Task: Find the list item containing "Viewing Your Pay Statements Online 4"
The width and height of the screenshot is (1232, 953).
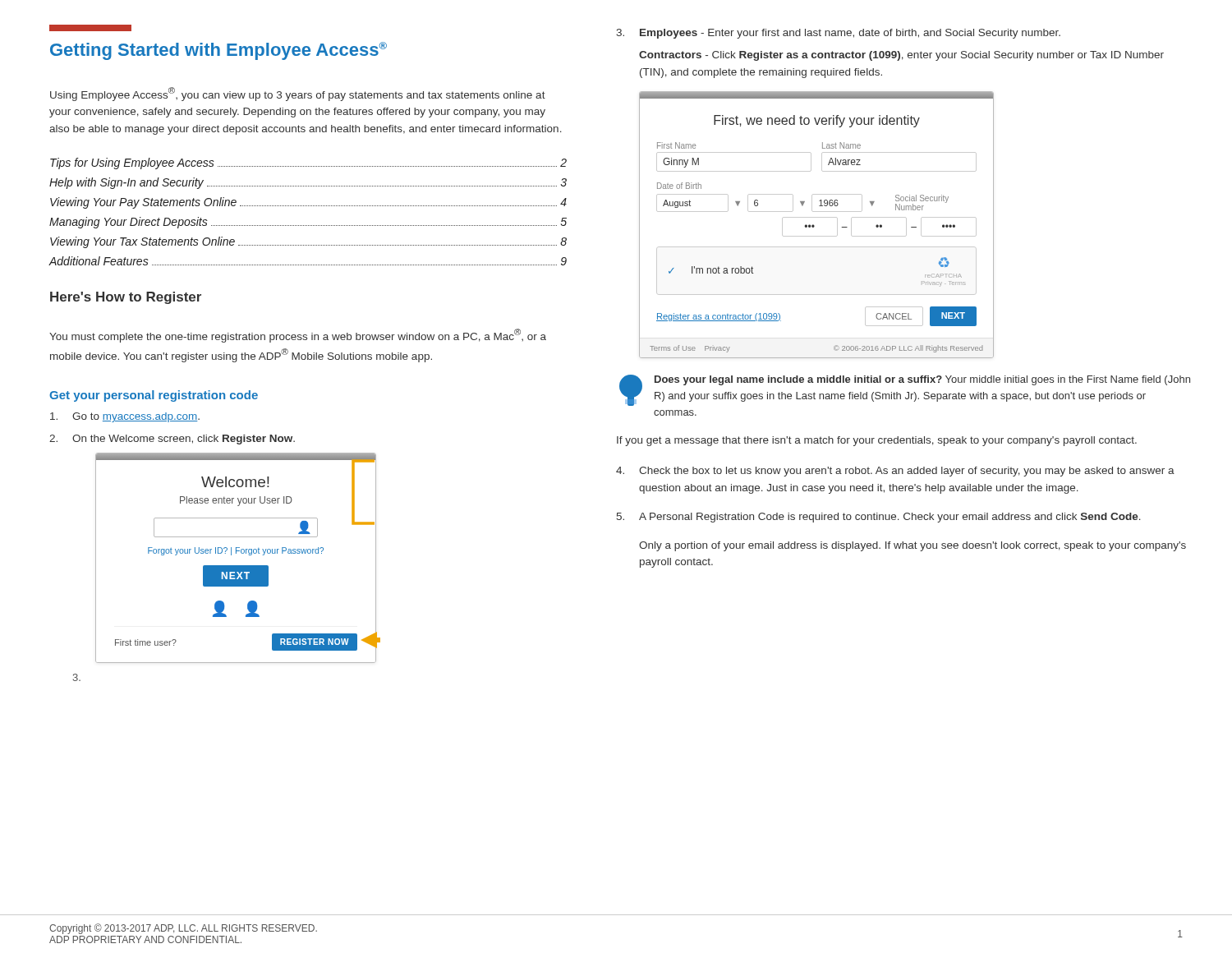Action: click(308, 202)
